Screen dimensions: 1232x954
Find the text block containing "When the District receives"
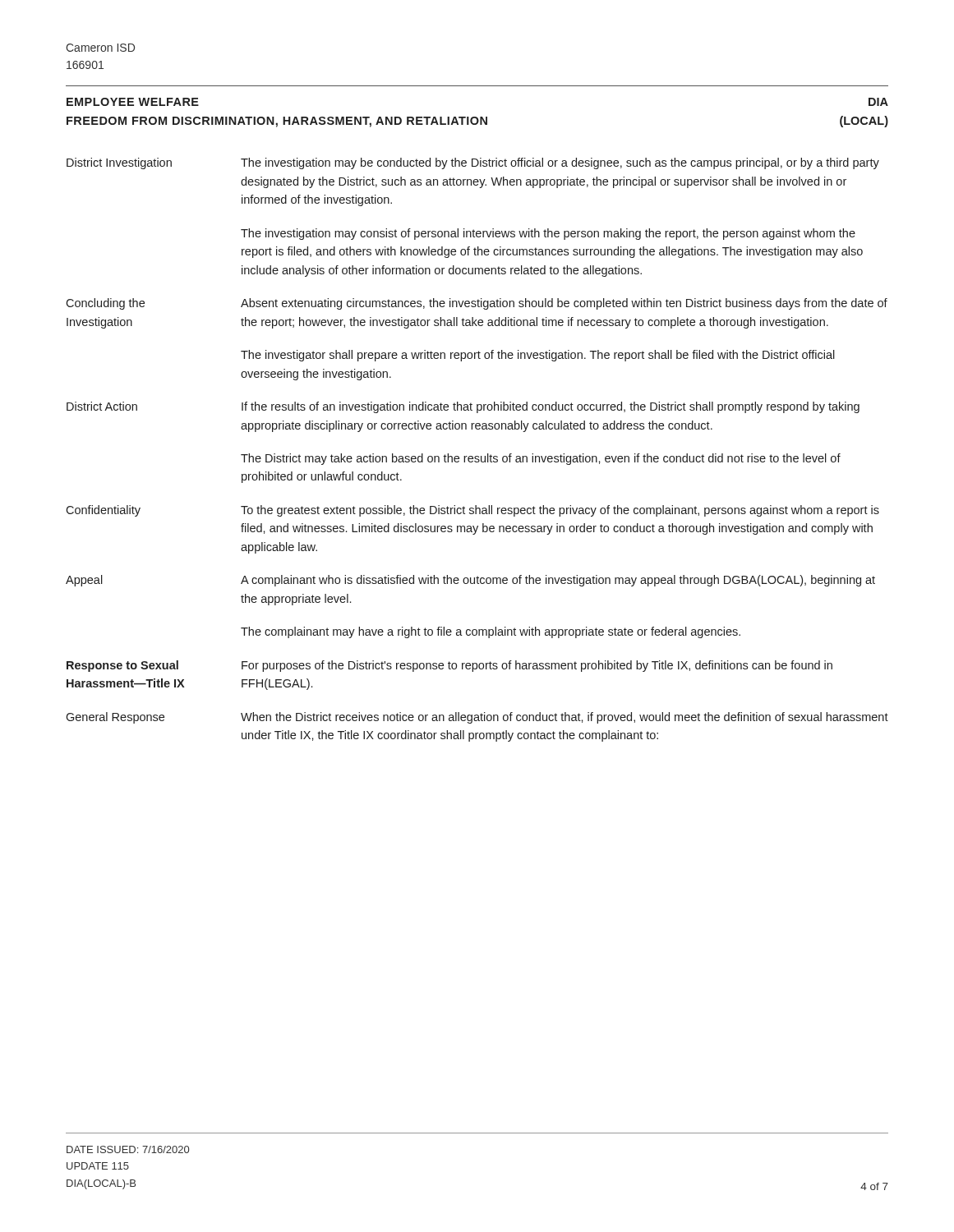point(565,726)
